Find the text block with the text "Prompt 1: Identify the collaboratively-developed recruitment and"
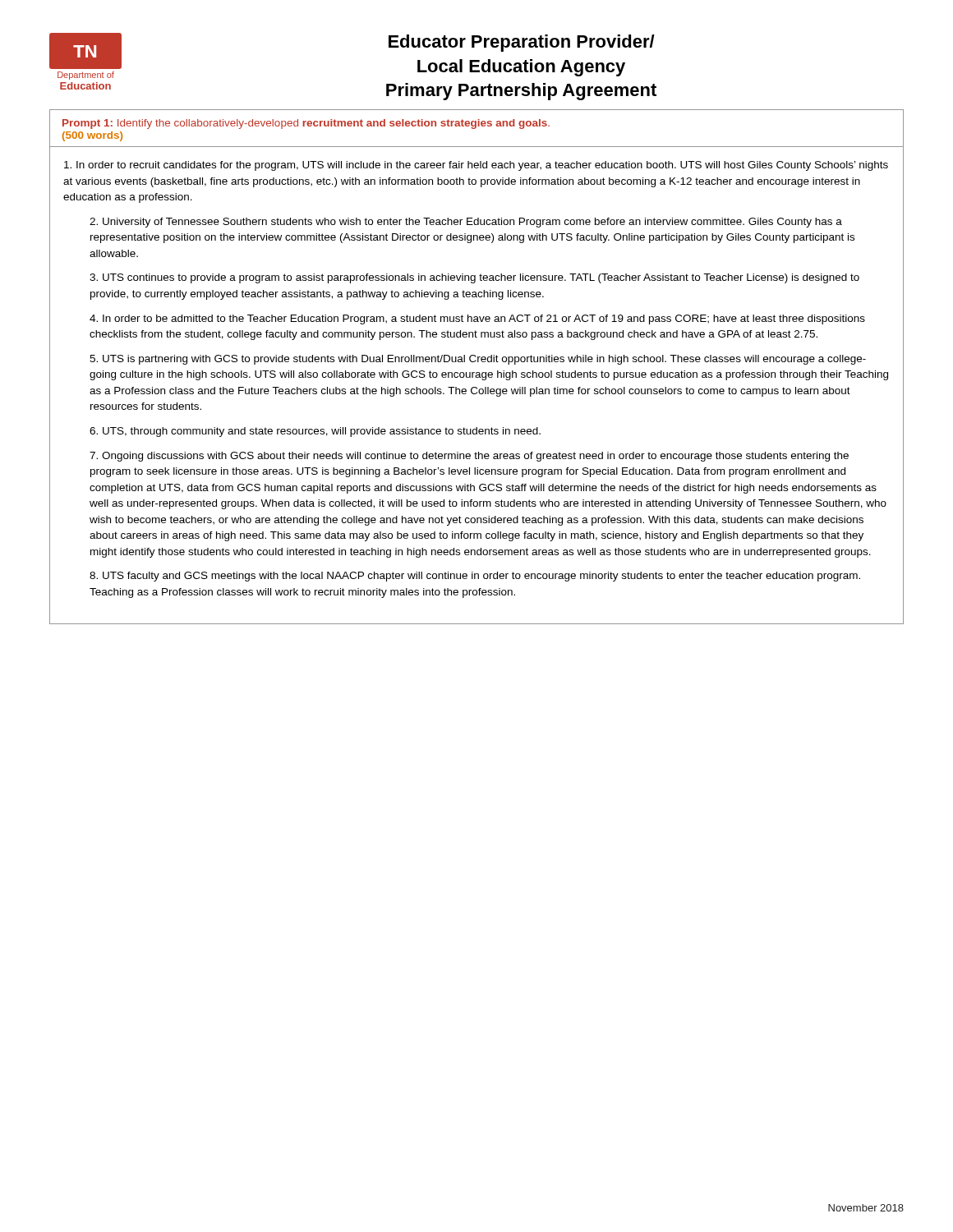Screen dimensions: 1232x953 [x=306, y=129]
